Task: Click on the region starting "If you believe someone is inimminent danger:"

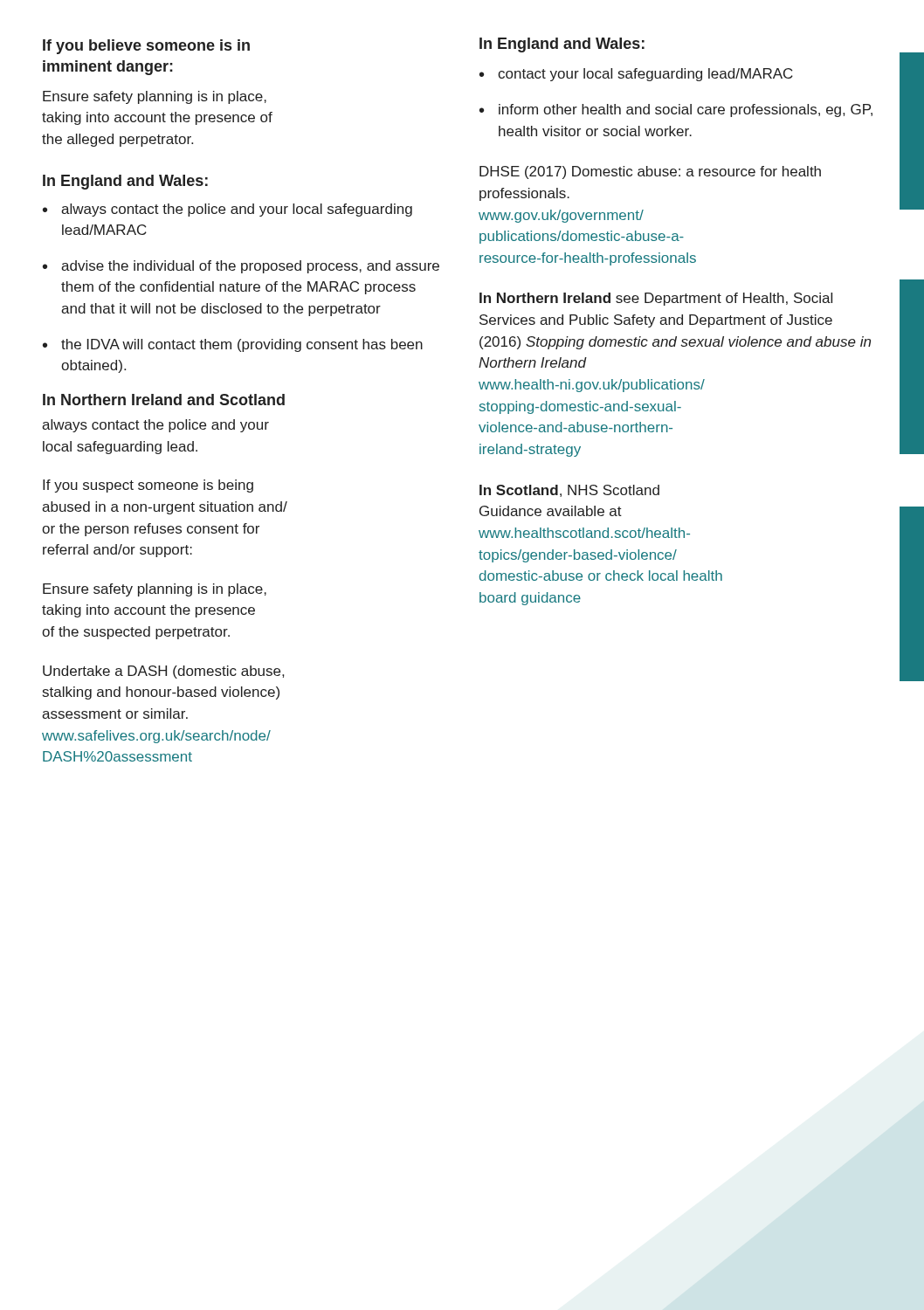Action: pyautogui.click(x=146, y=56)
